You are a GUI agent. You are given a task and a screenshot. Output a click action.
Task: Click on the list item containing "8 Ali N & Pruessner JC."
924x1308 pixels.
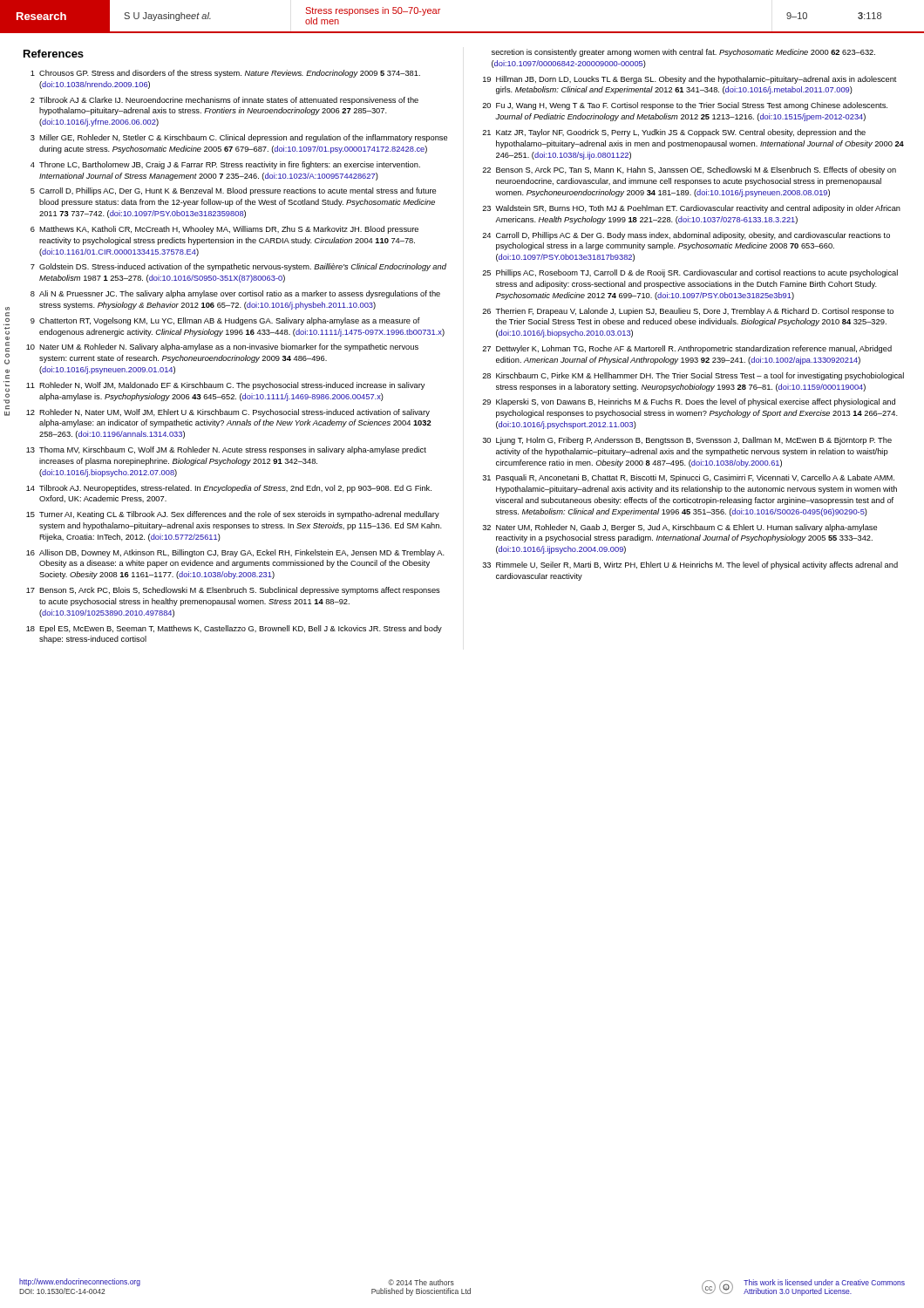click(x=236, y=300)
